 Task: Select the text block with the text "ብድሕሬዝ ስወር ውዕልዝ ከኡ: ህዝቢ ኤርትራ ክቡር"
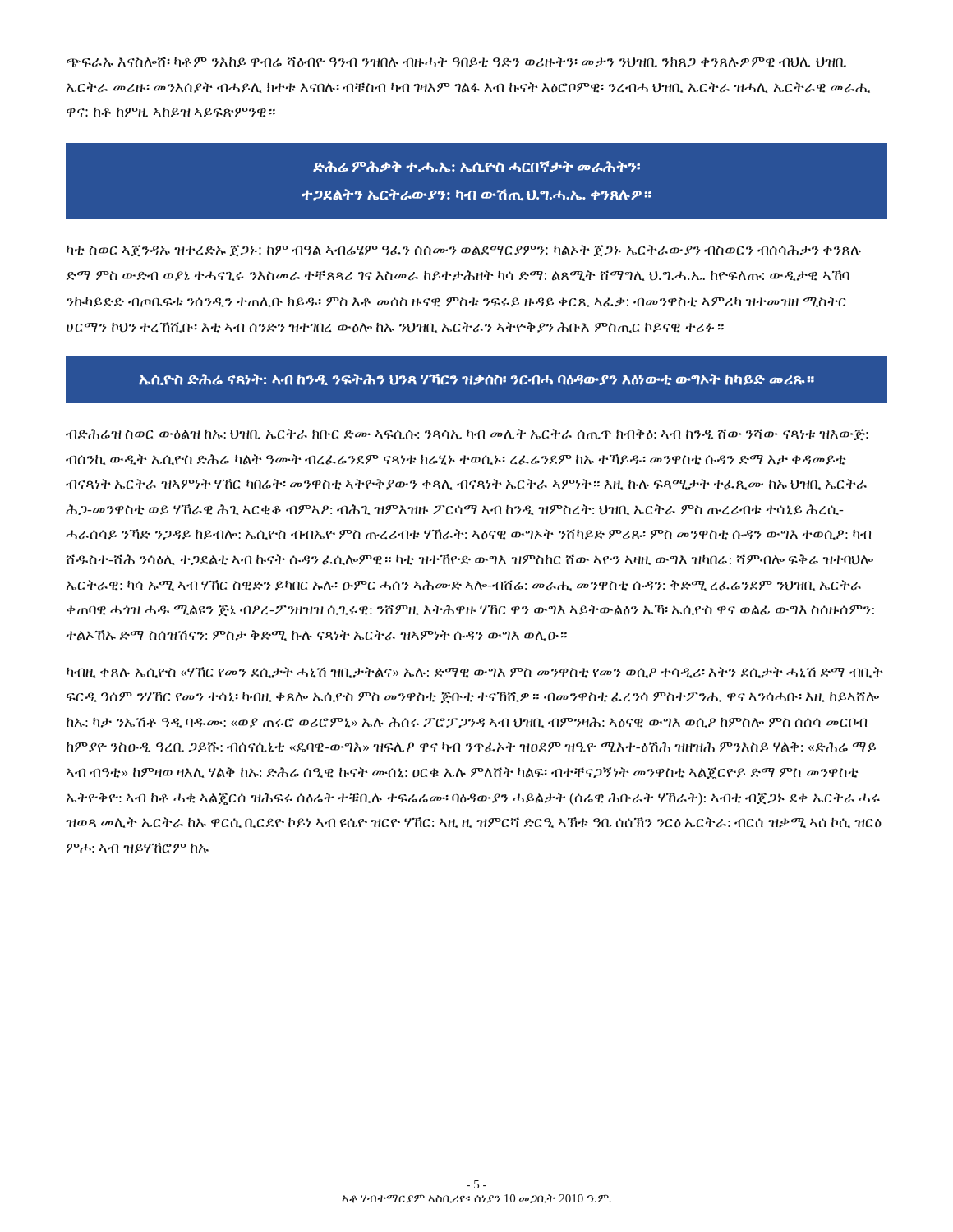[x=470, y=534]
